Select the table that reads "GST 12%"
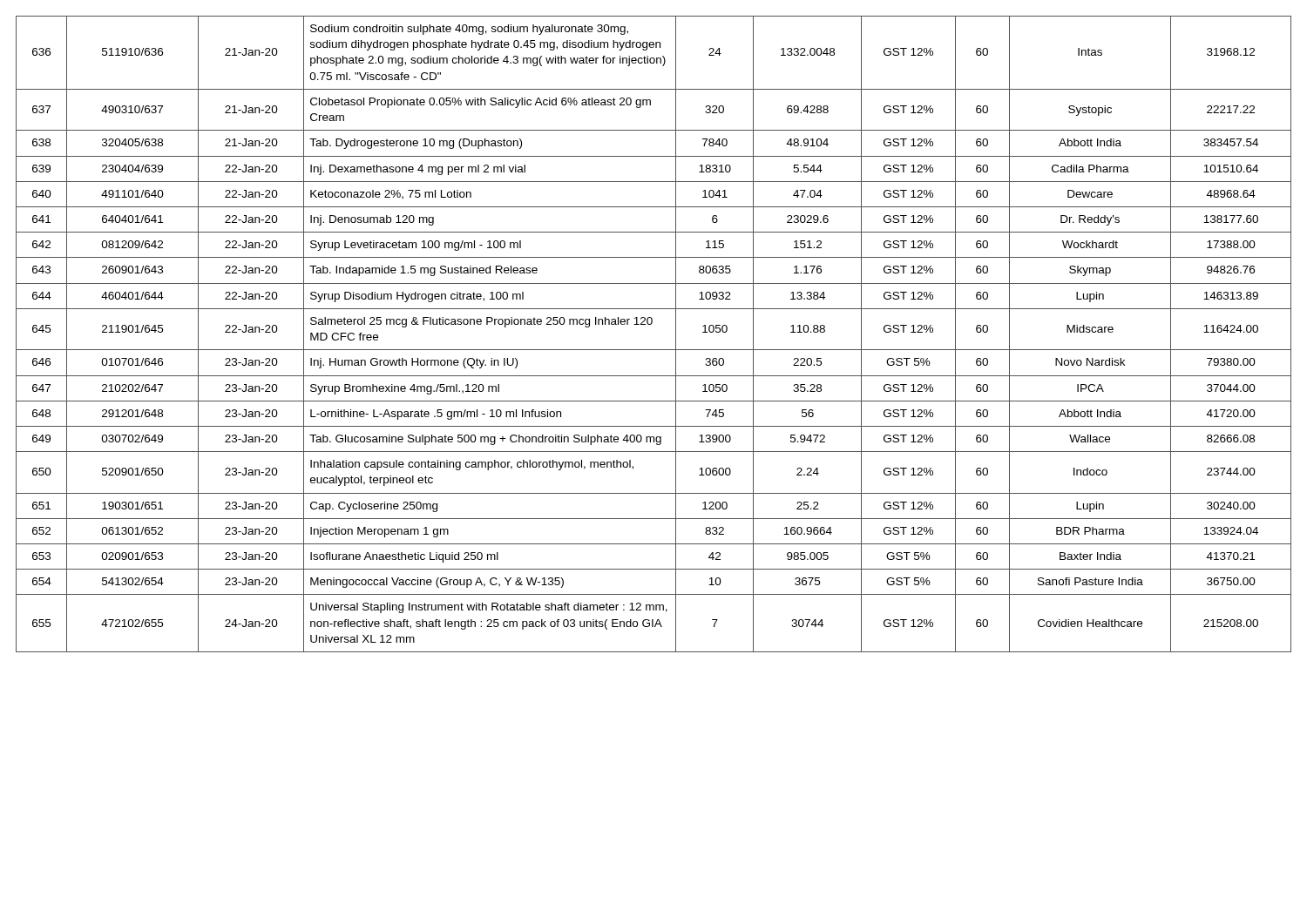Screen dimensions: 924x1307 (654, 334)
